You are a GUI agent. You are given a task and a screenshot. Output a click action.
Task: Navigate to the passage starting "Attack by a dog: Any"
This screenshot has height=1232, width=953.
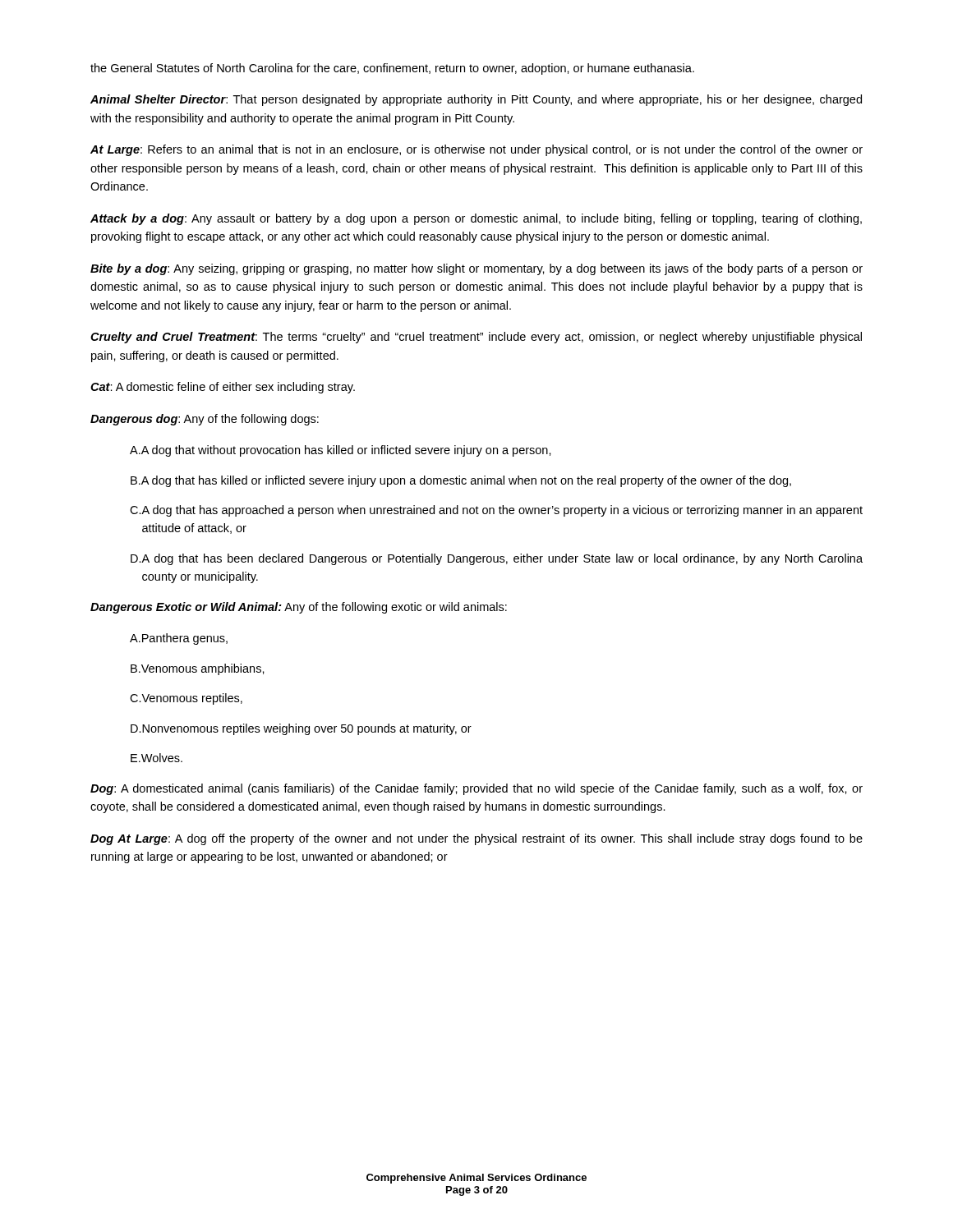click(476, 228)
